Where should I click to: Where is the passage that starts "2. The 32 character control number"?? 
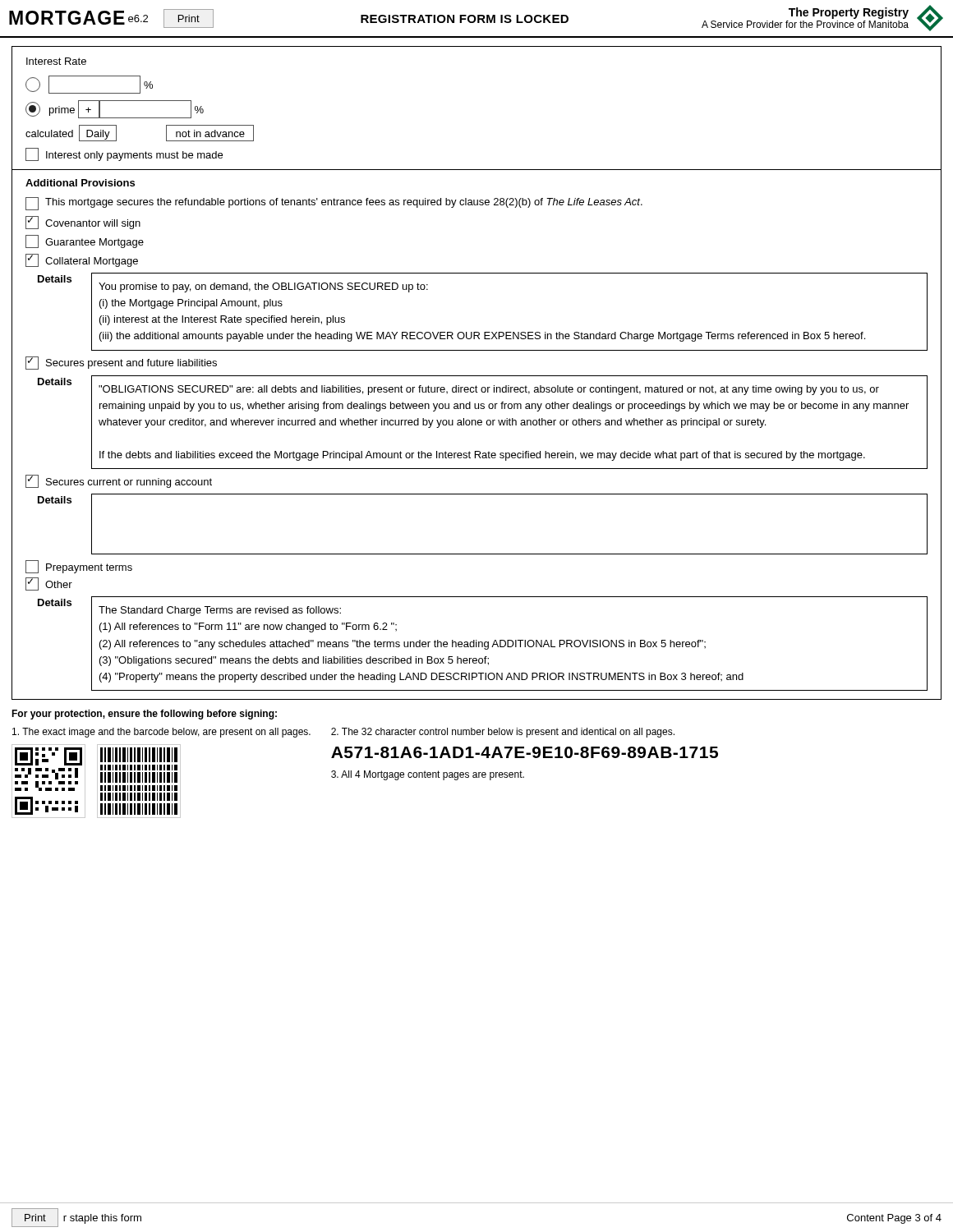[x=503, y=732]
